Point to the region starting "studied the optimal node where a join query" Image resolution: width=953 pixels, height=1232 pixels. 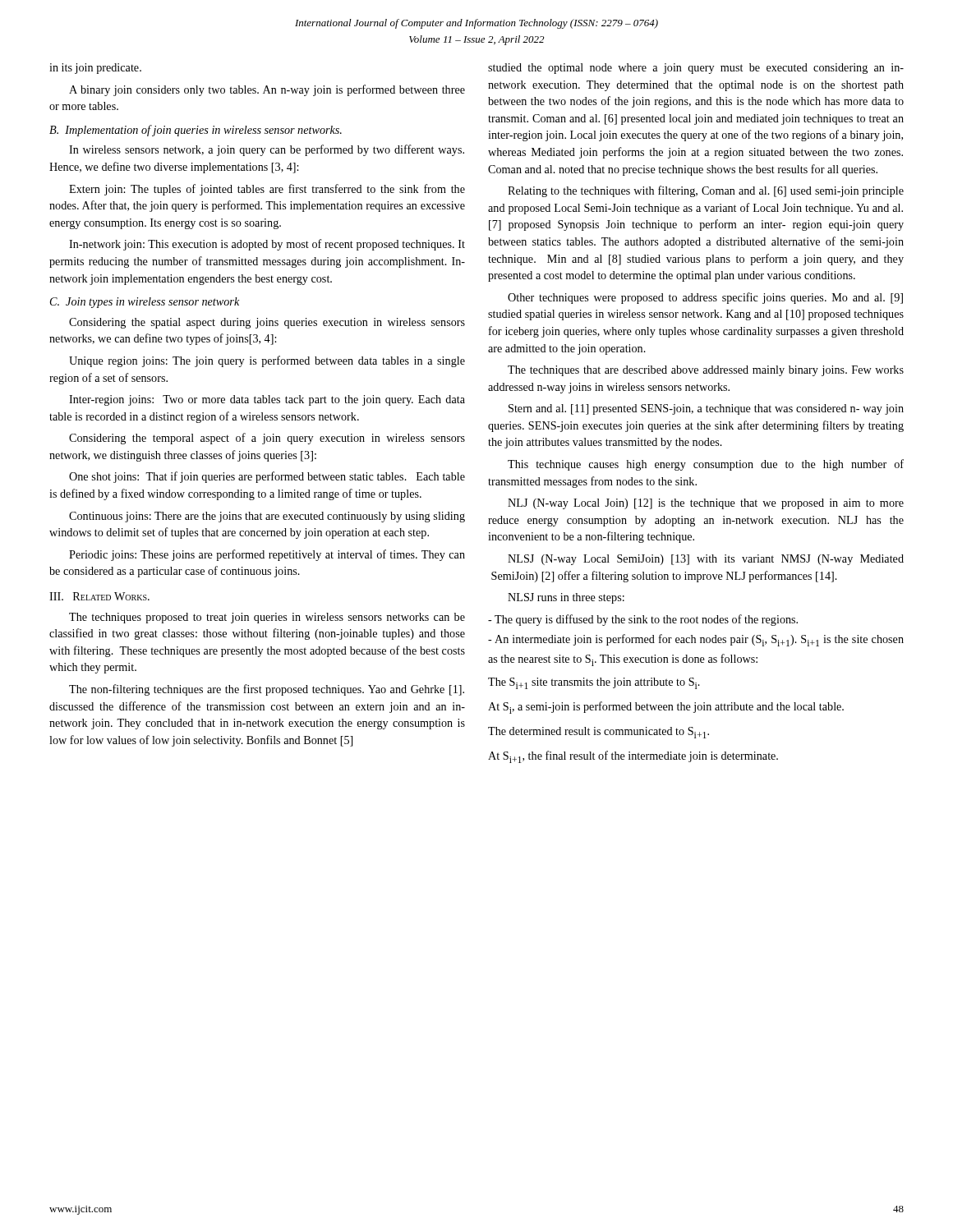pos(696,333)
